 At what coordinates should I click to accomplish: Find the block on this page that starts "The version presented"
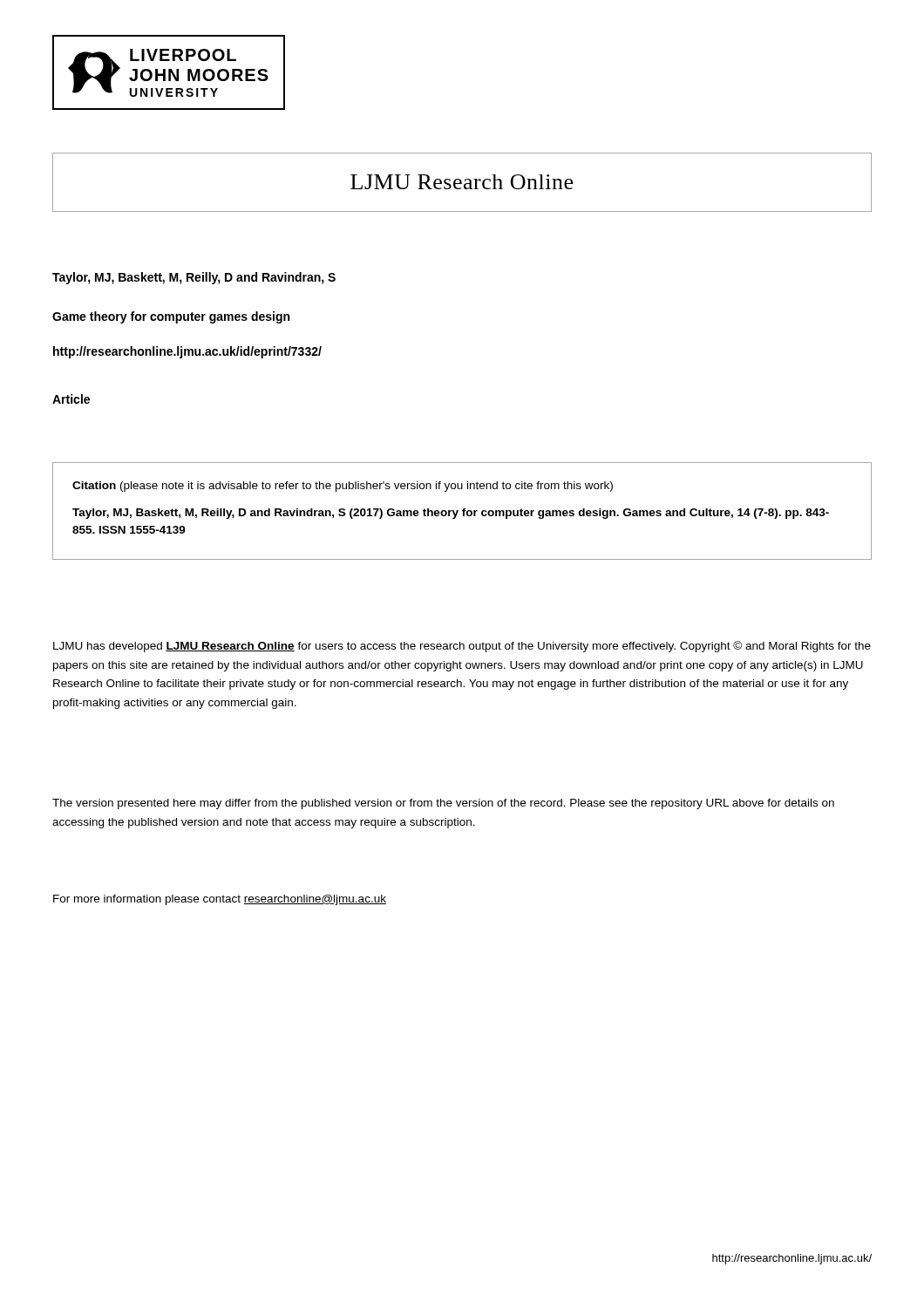(443, 812)
